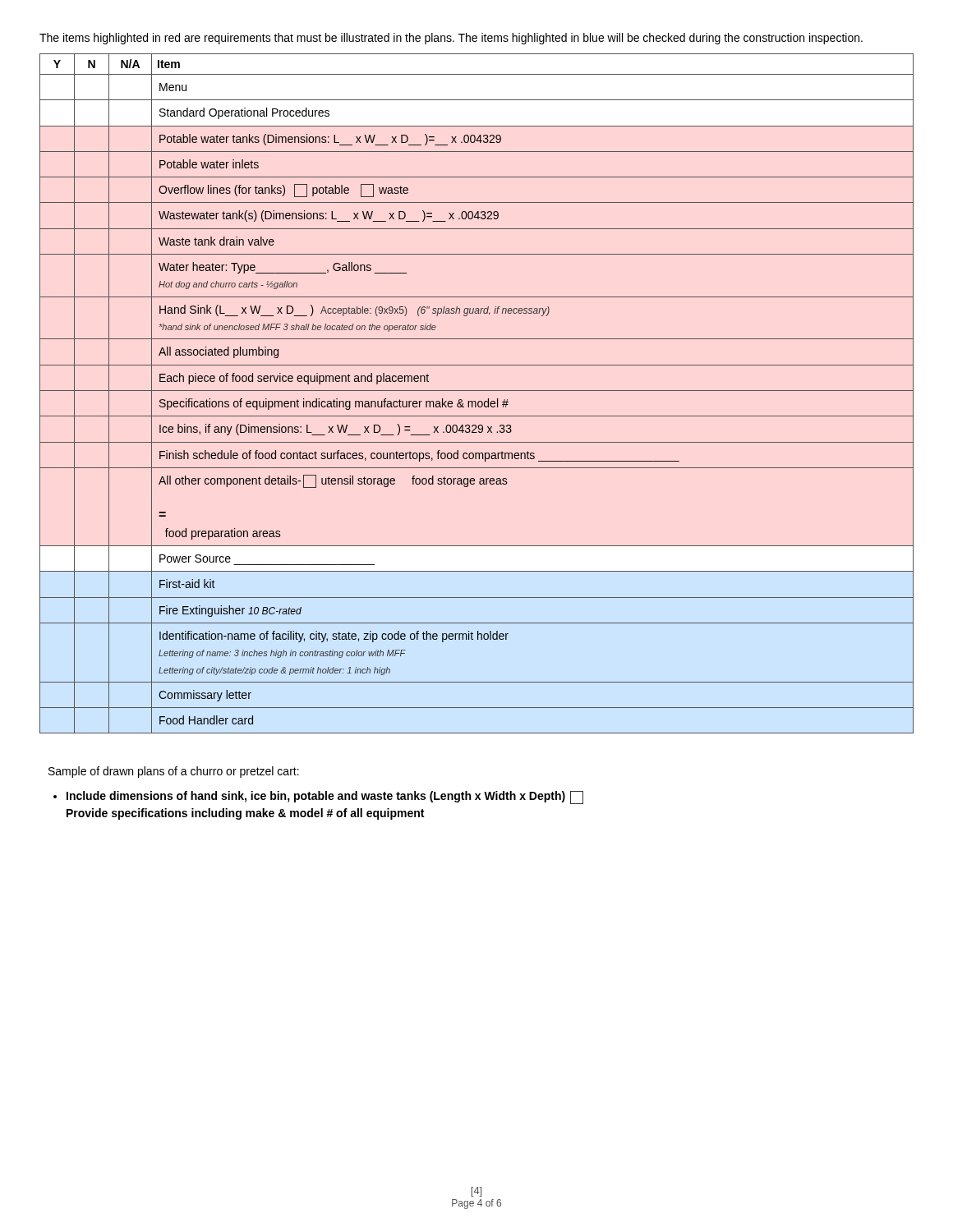Screen dimensions: 1232x953
Task: Click the passage that begins "The items highlighted in red are requirements"
Action: (451, 38)
